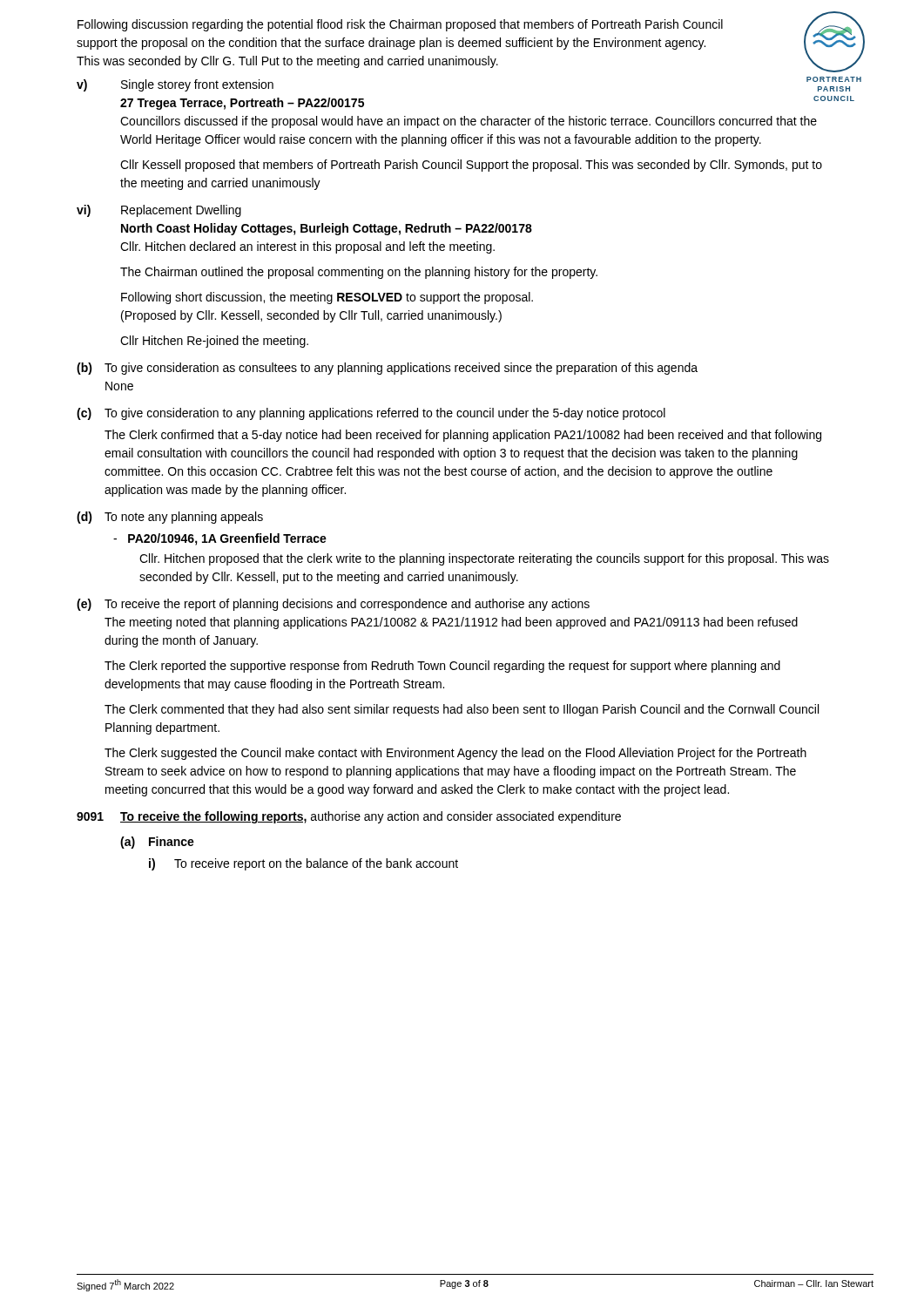
Task: Click on the block starting "(e) To receive the report of planning decisions"
Action: [455, 697]
